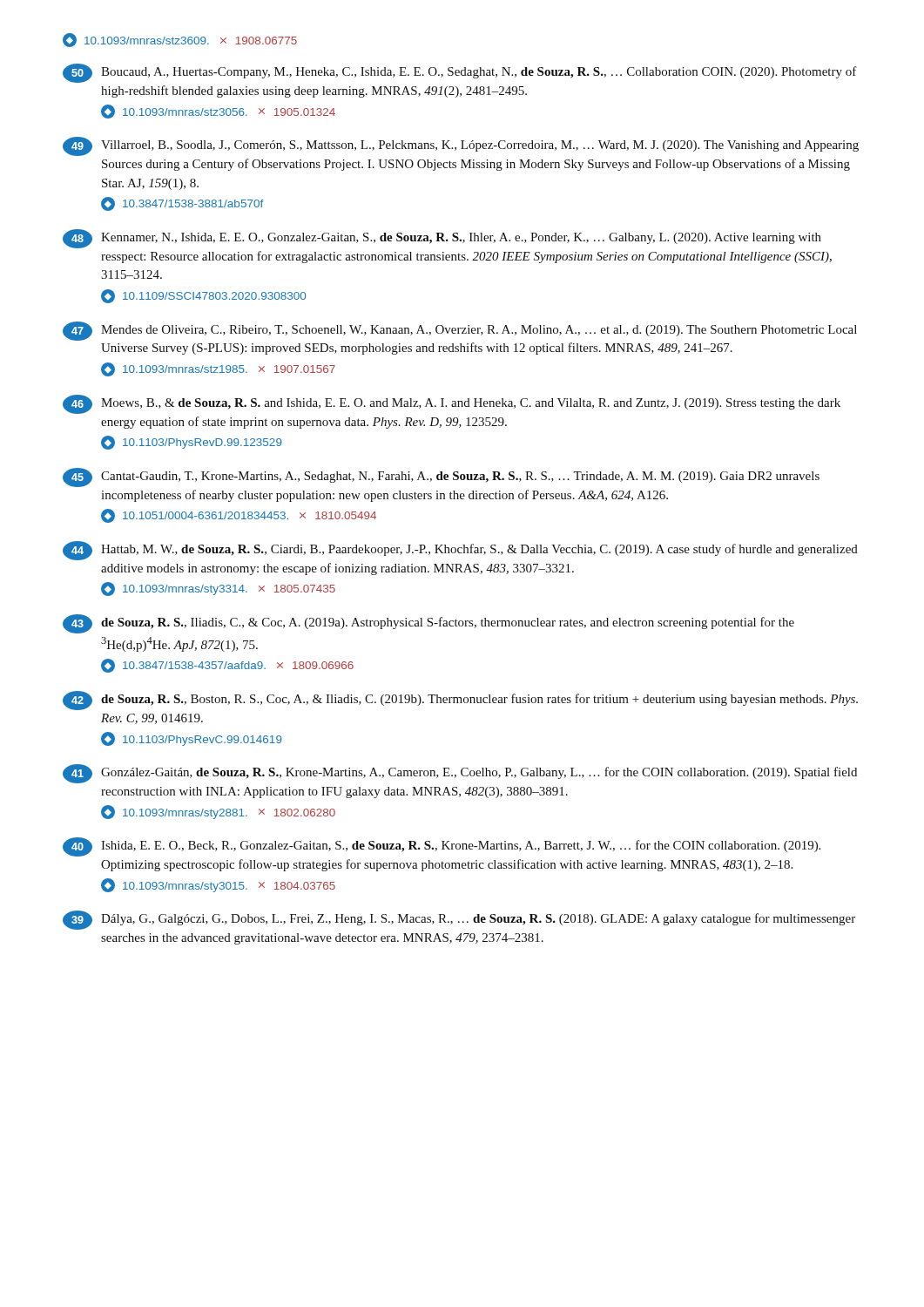Point to the block beginning "45 Cantat-Gaudin, T., Krone-Martins, A.,"
Image resolution: width=924 pixels, height=1307 pixels.
tap(462, 496)
